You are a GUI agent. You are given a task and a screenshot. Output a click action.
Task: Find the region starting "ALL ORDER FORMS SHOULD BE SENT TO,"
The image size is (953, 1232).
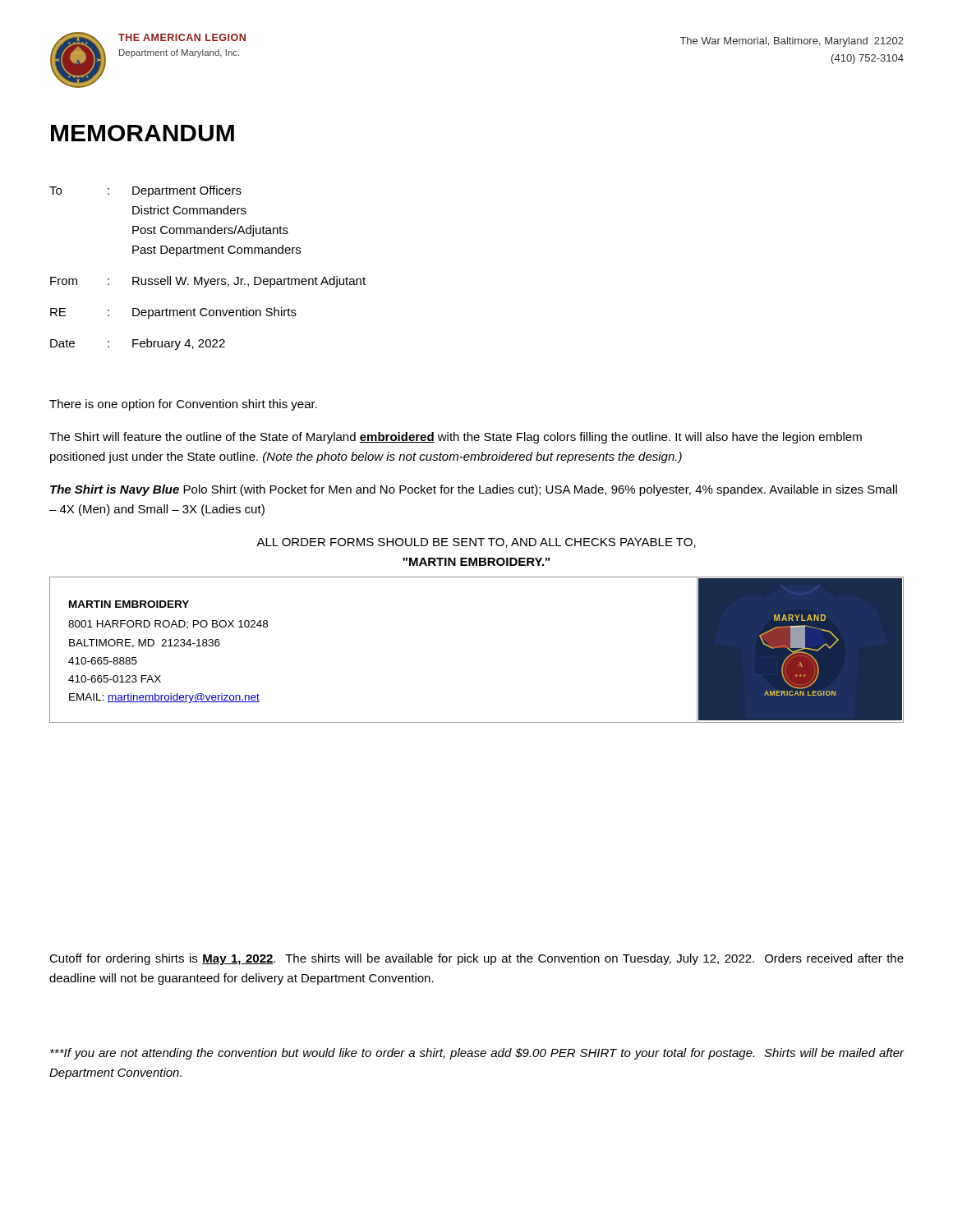[476, 552]
